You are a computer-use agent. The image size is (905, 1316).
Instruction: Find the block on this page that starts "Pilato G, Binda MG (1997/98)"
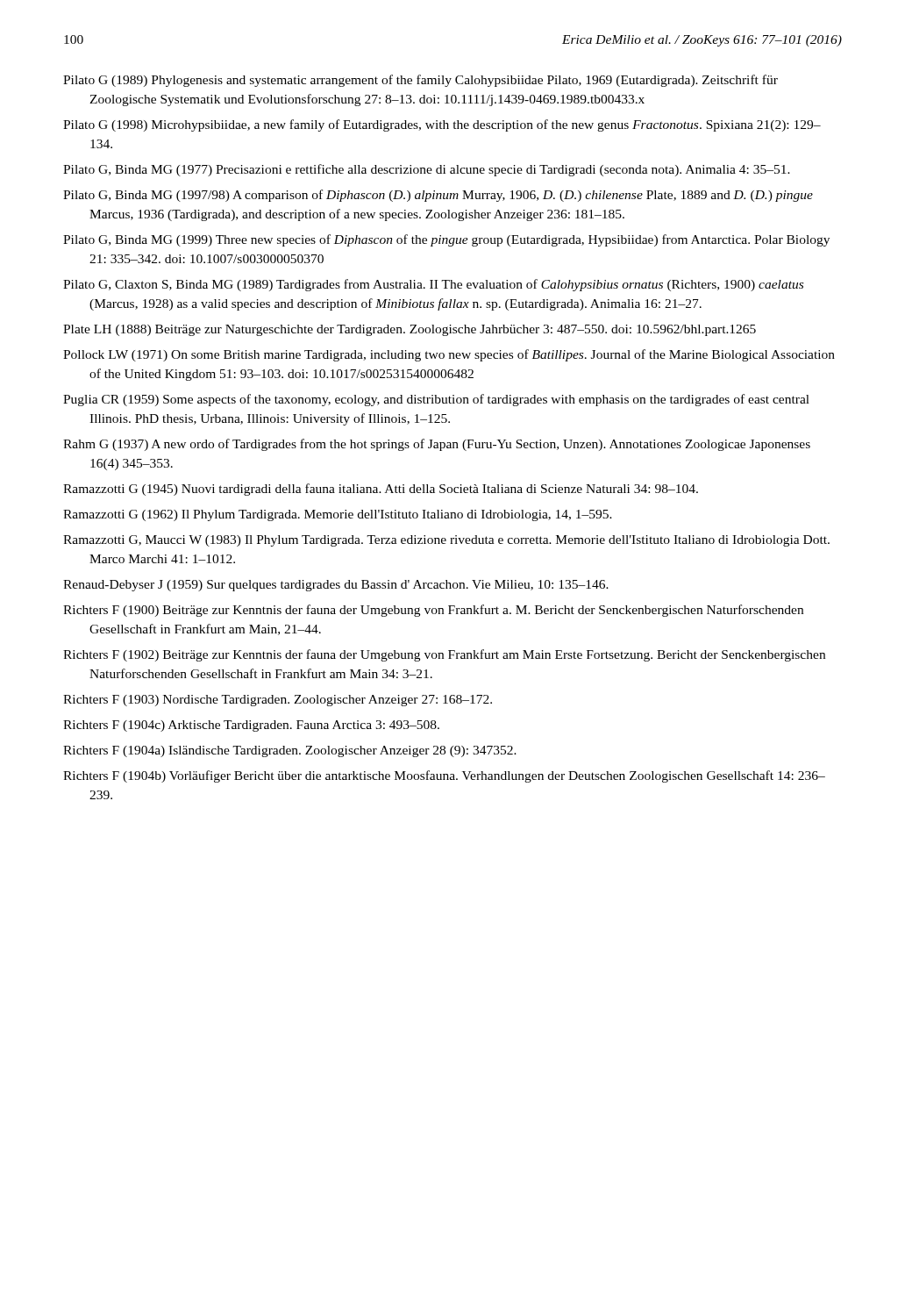click(x=438, y=204)
